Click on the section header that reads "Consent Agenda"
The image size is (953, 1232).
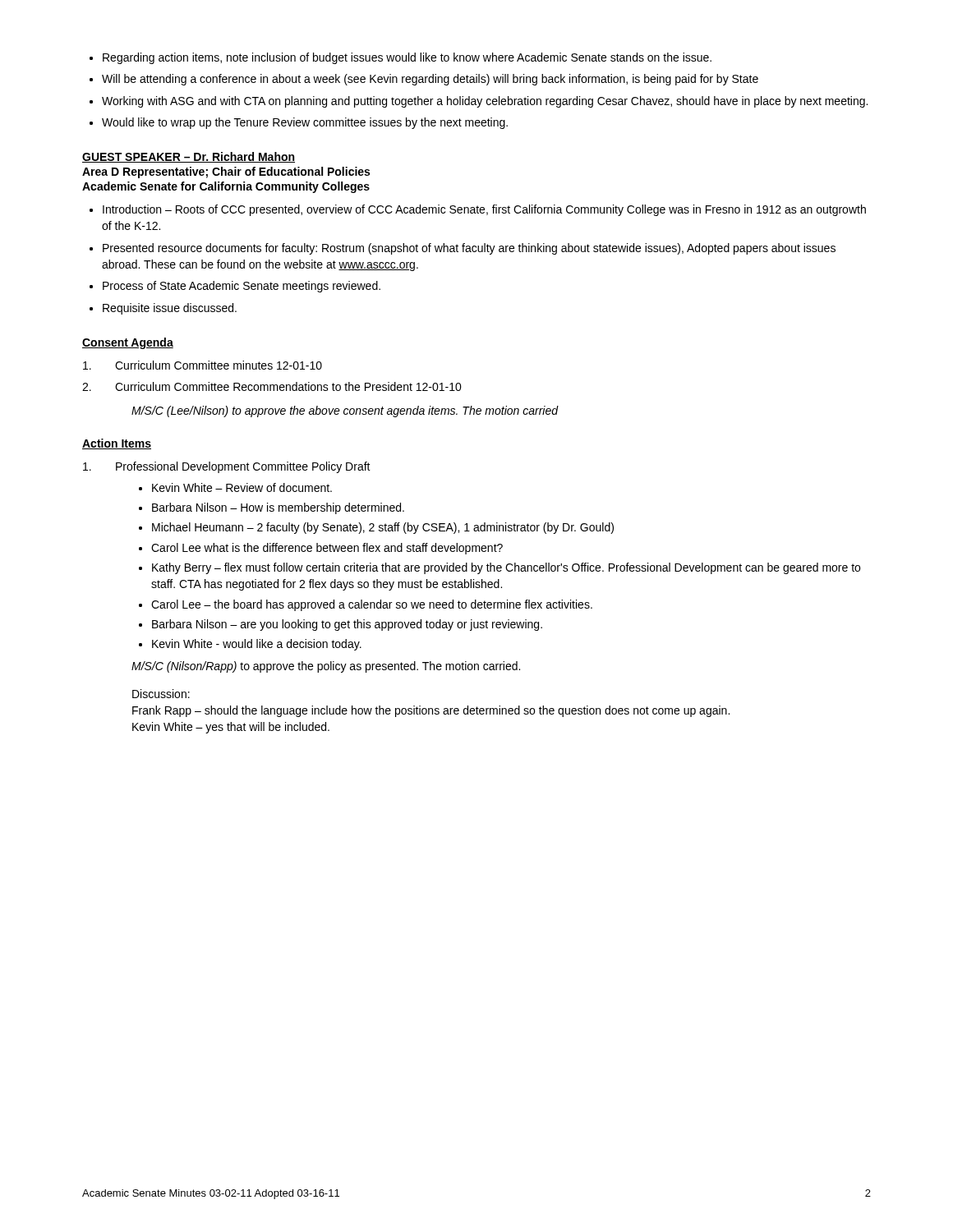coord(128,342)
